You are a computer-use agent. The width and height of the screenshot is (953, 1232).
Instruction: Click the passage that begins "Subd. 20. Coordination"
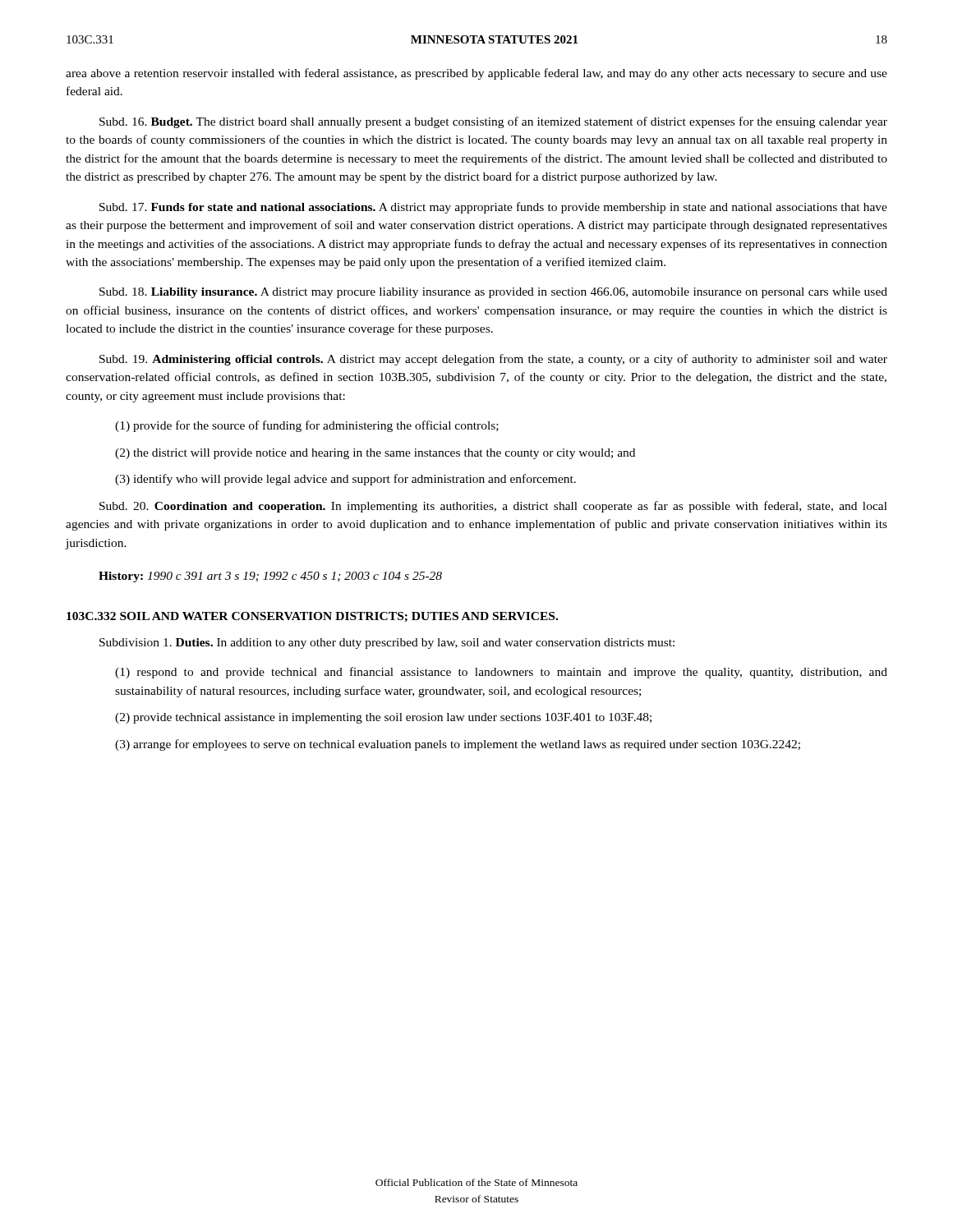(x=476, y=524)
